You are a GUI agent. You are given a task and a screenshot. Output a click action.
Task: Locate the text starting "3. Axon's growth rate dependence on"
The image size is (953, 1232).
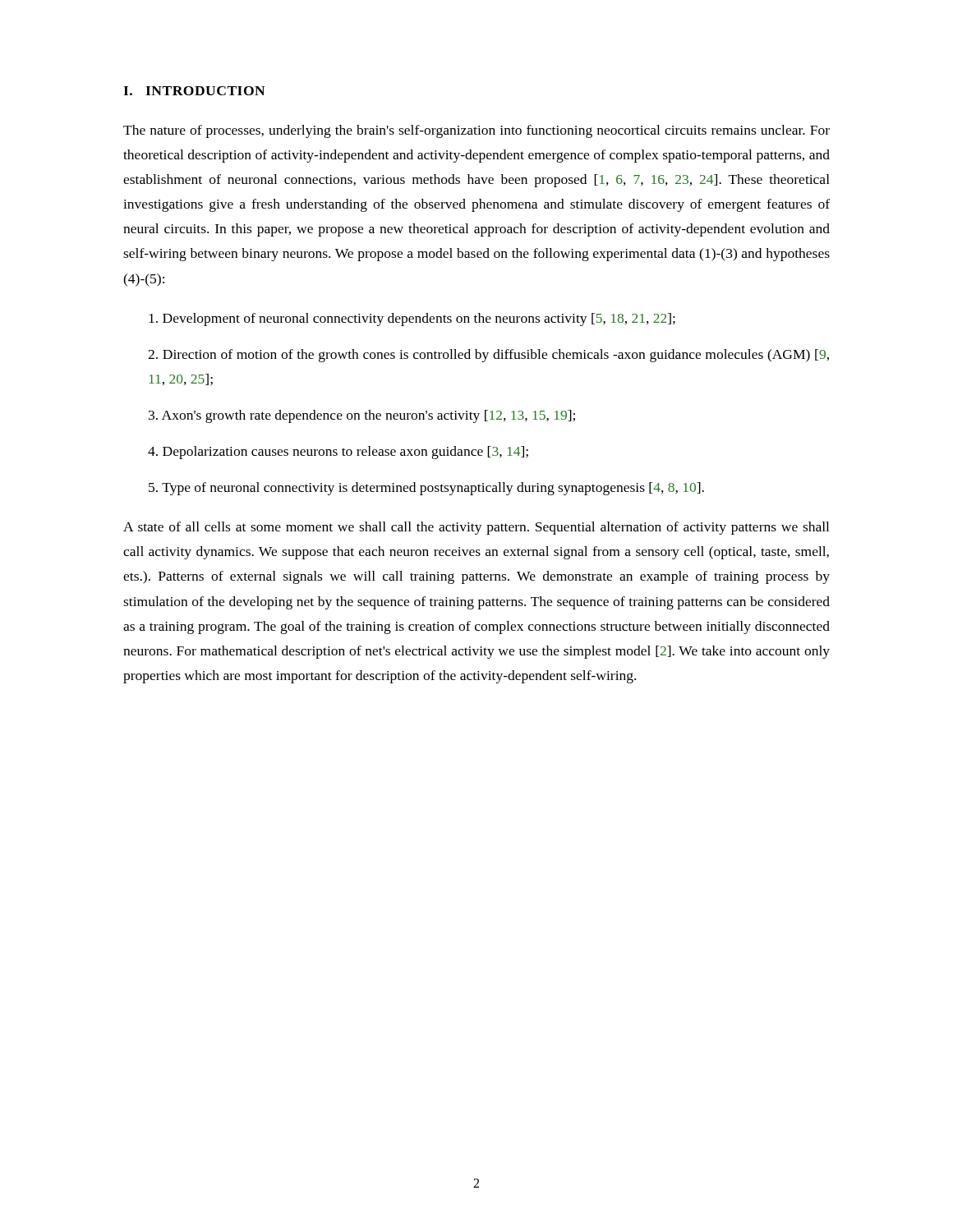point(362,415)
